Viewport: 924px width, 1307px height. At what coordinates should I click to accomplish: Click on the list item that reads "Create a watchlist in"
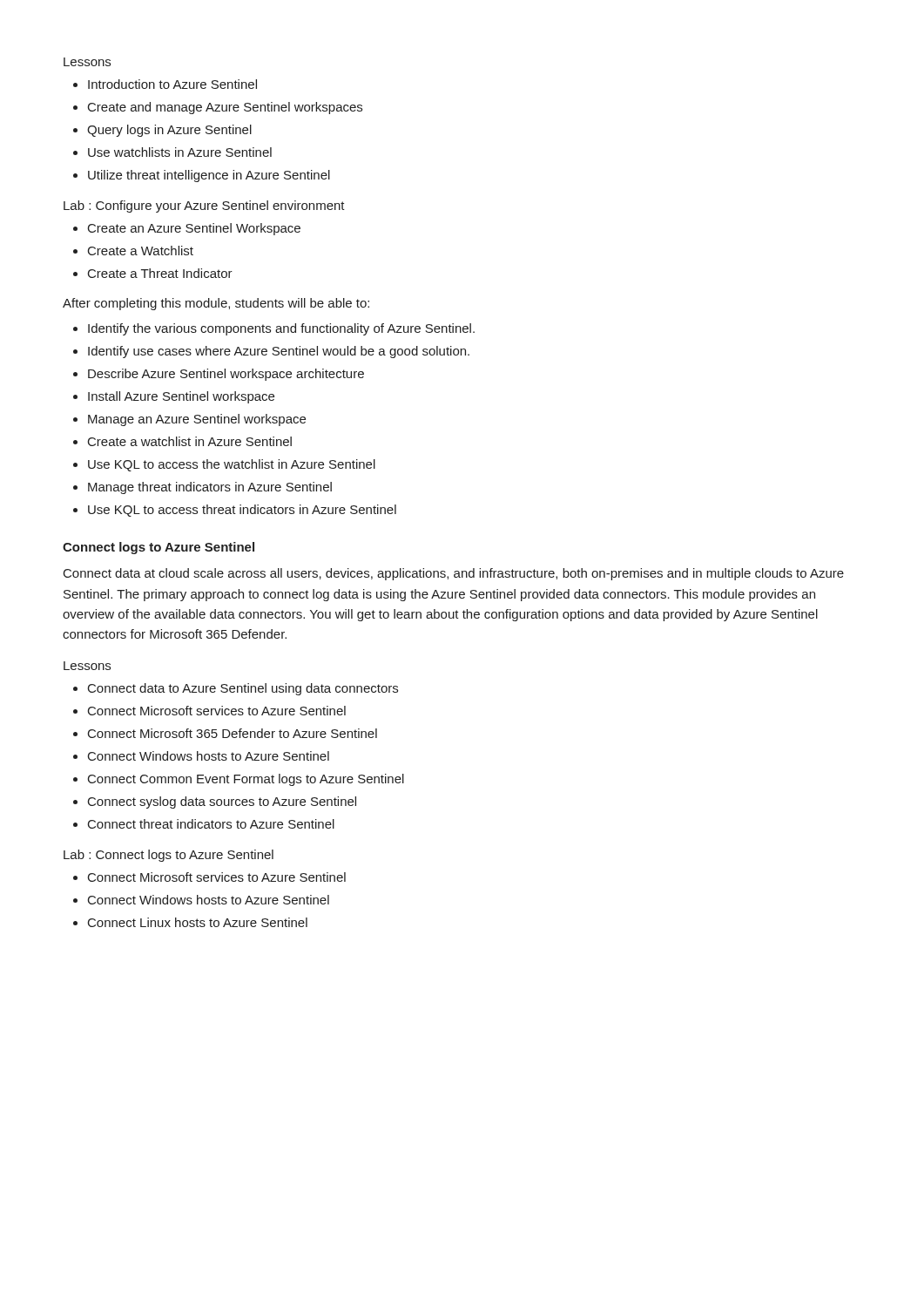(x=190, y=441)
